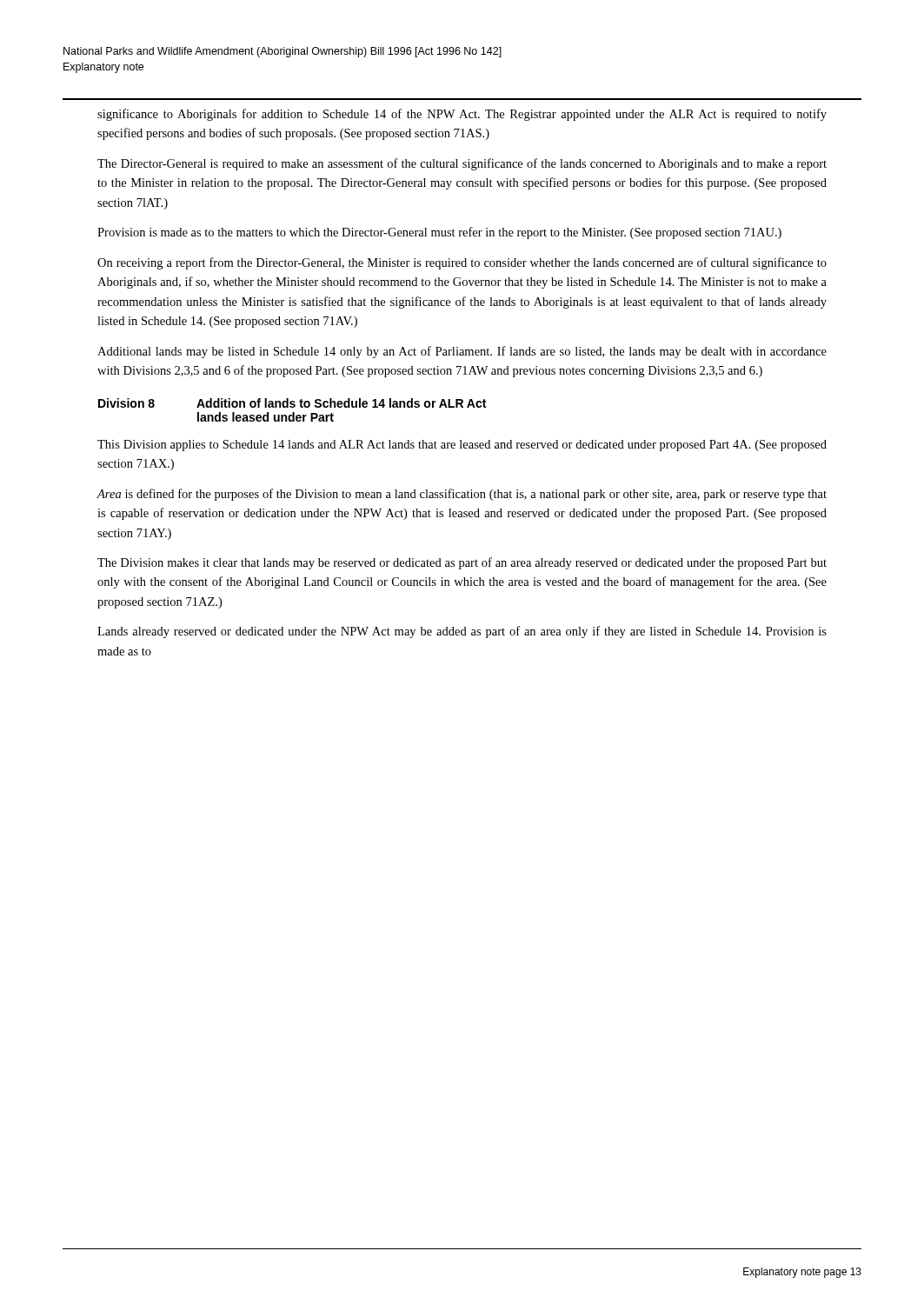Find the text block with the text "Provision is made as to the"

coord(440,232)
